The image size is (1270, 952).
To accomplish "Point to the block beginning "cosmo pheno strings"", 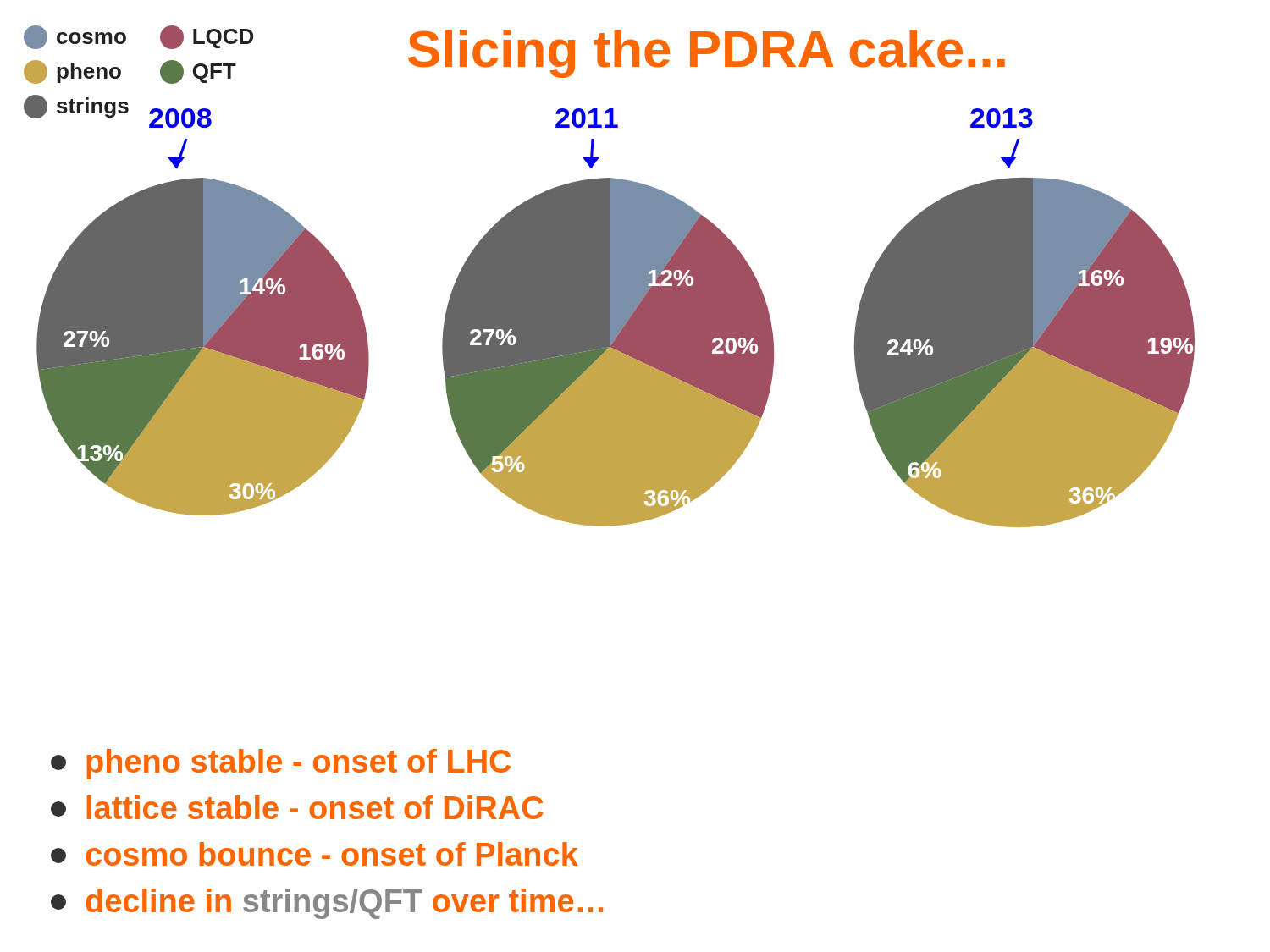I will (72, 37).
